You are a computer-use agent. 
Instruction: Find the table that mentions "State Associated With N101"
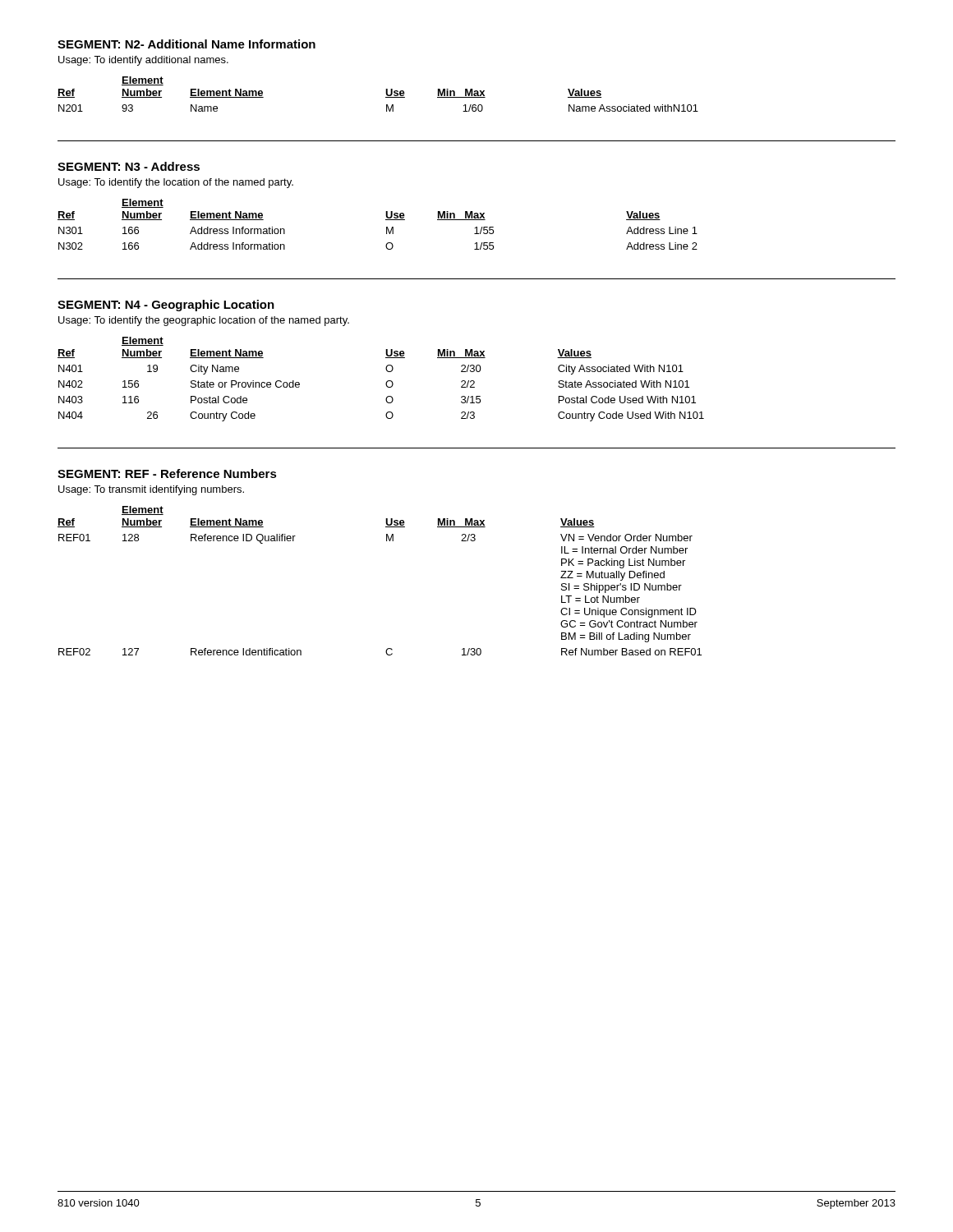(476, 378)
